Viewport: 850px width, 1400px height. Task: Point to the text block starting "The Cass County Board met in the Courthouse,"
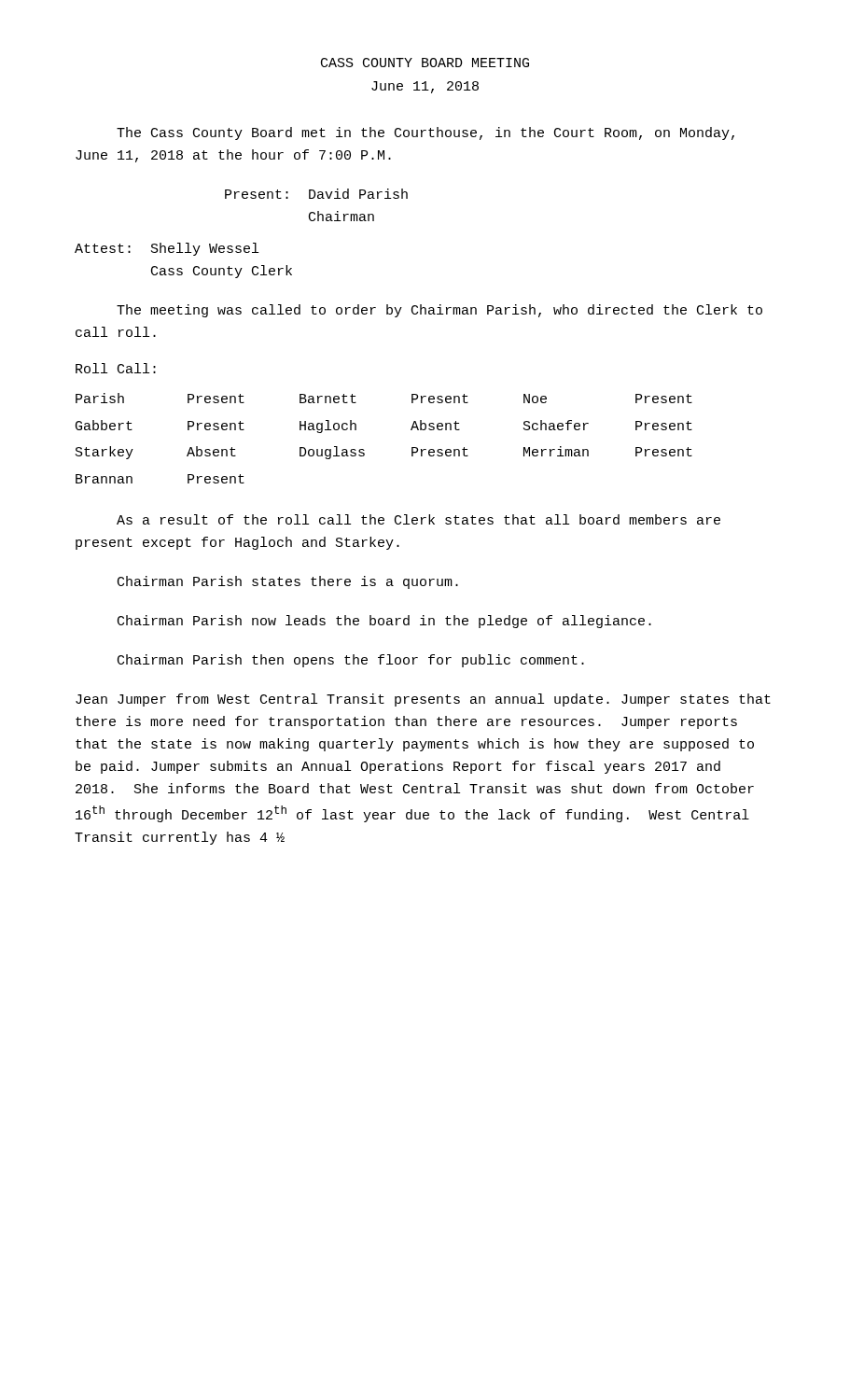point(406,145)
